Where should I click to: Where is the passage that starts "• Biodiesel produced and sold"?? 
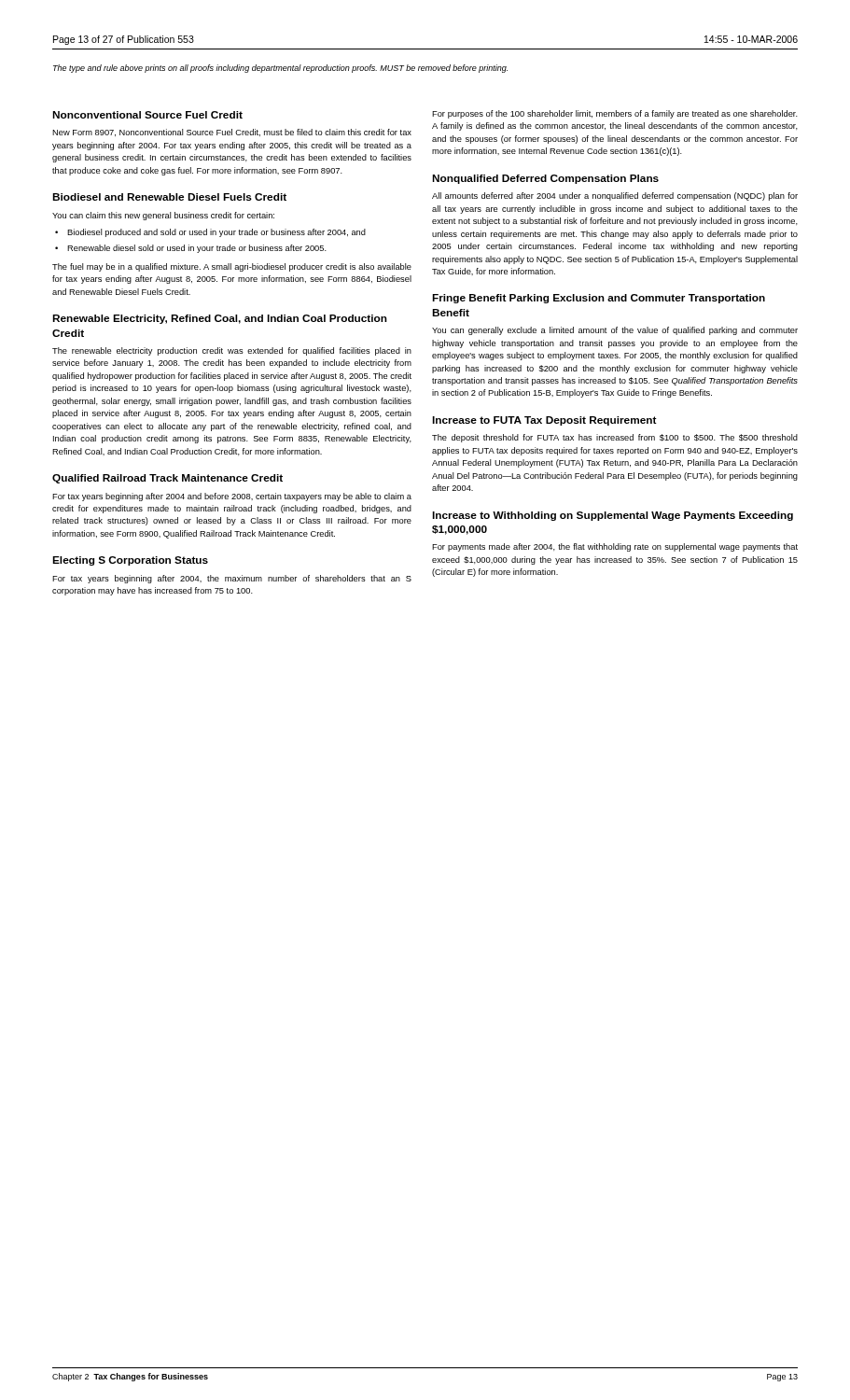pos(210,233)
